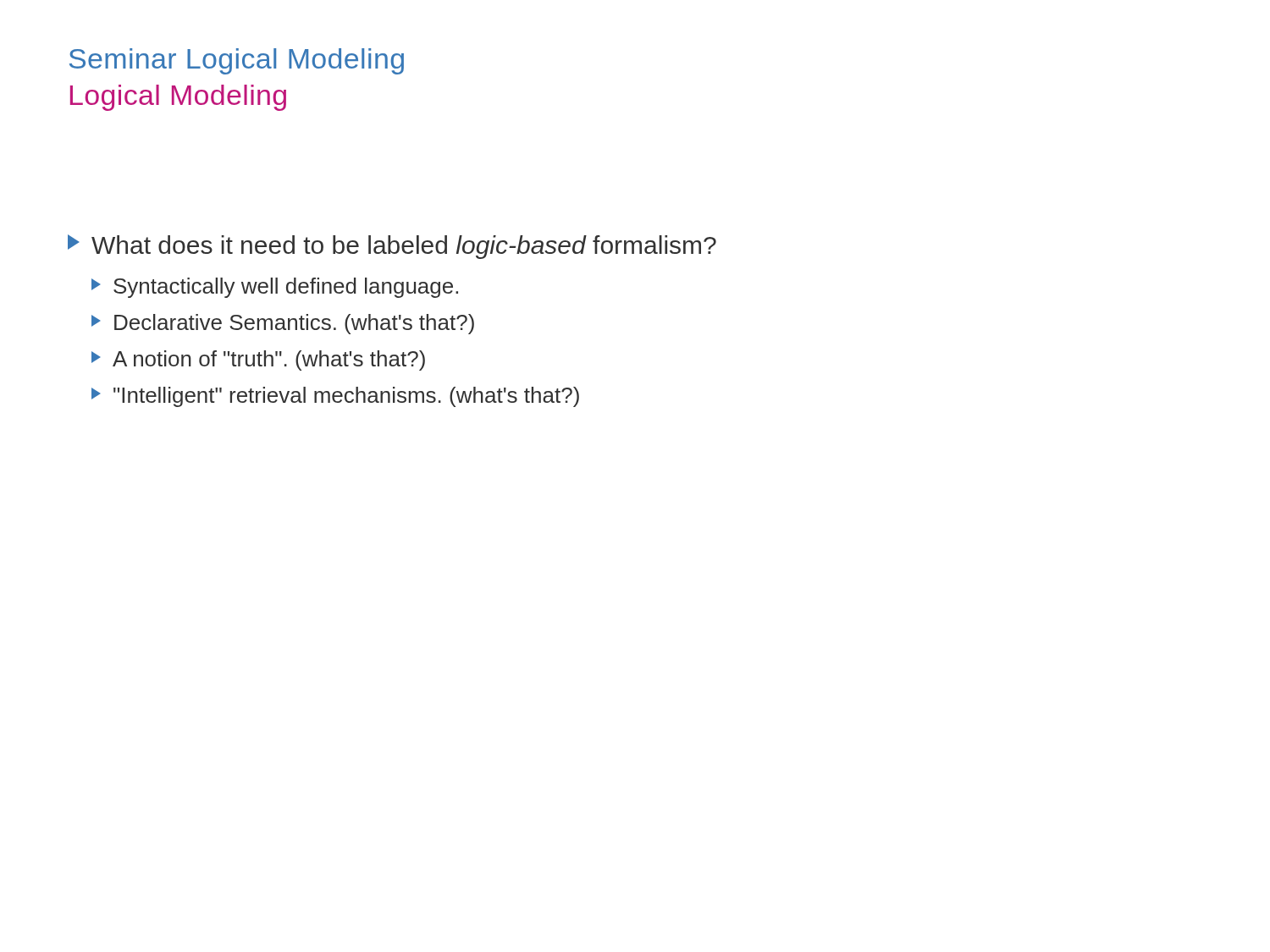1270x952 pixels.
Task: Select the element starting "A notion of "truth". (what's that?)"
Action: (x=259, y=359)
